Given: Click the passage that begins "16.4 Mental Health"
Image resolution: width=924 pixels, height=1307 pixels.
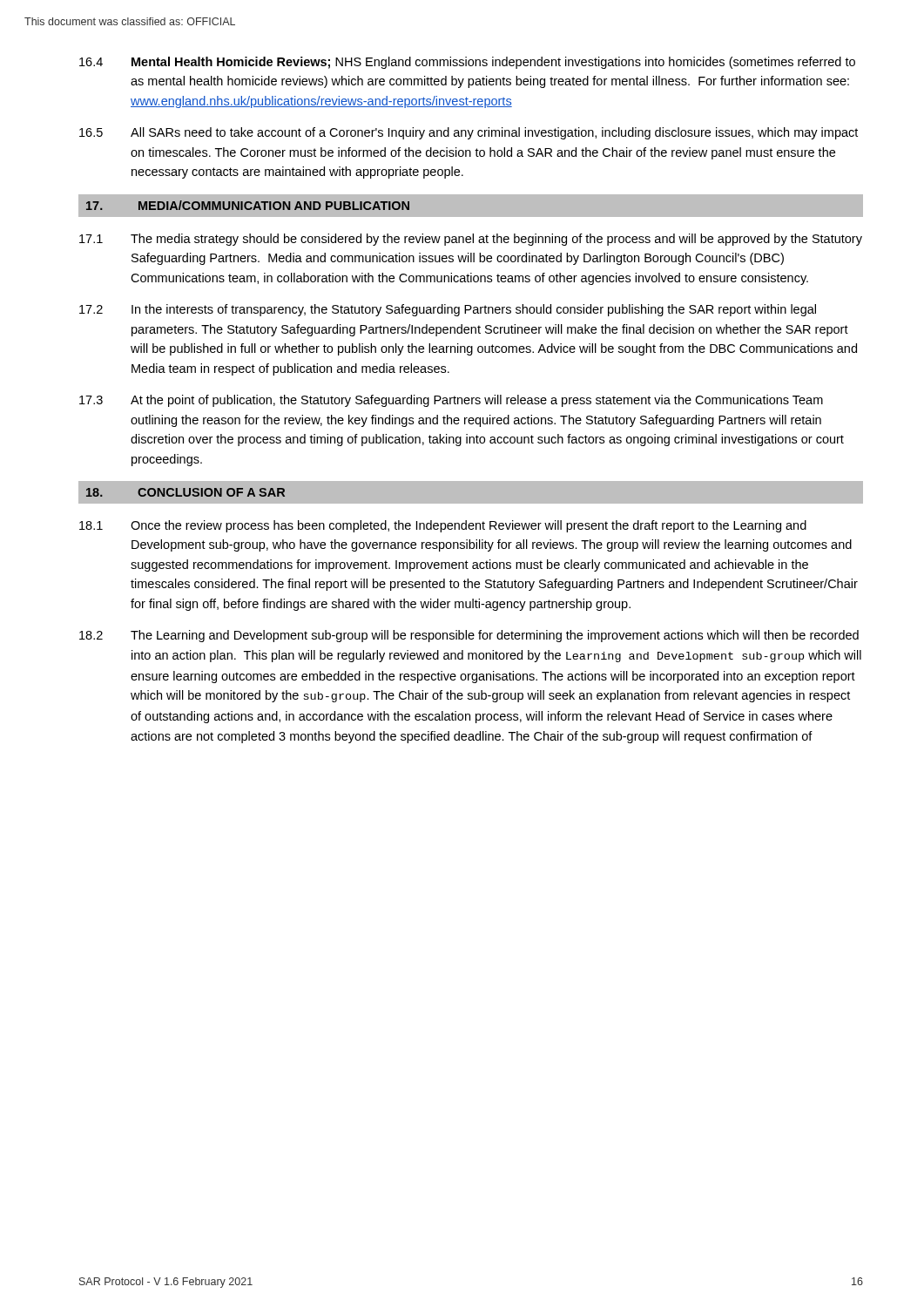Looking at the screenshot, I should [x=471, y=82].
